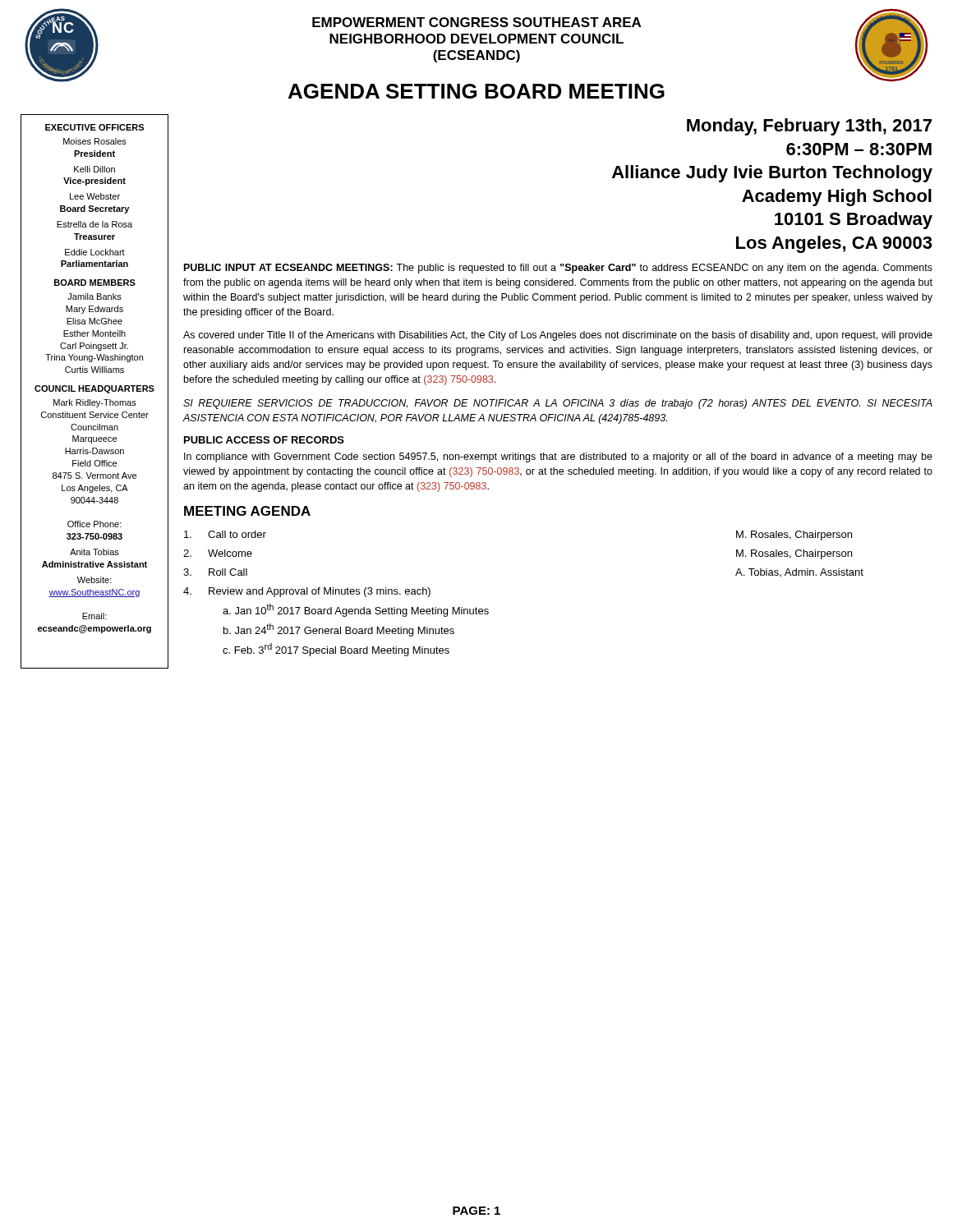953x1232 pixels.
Task: Click on the text block starting "SI REQUIERE SERVICIOS DE TRADUCCION, FAVOR"
Action: point(558,410)
